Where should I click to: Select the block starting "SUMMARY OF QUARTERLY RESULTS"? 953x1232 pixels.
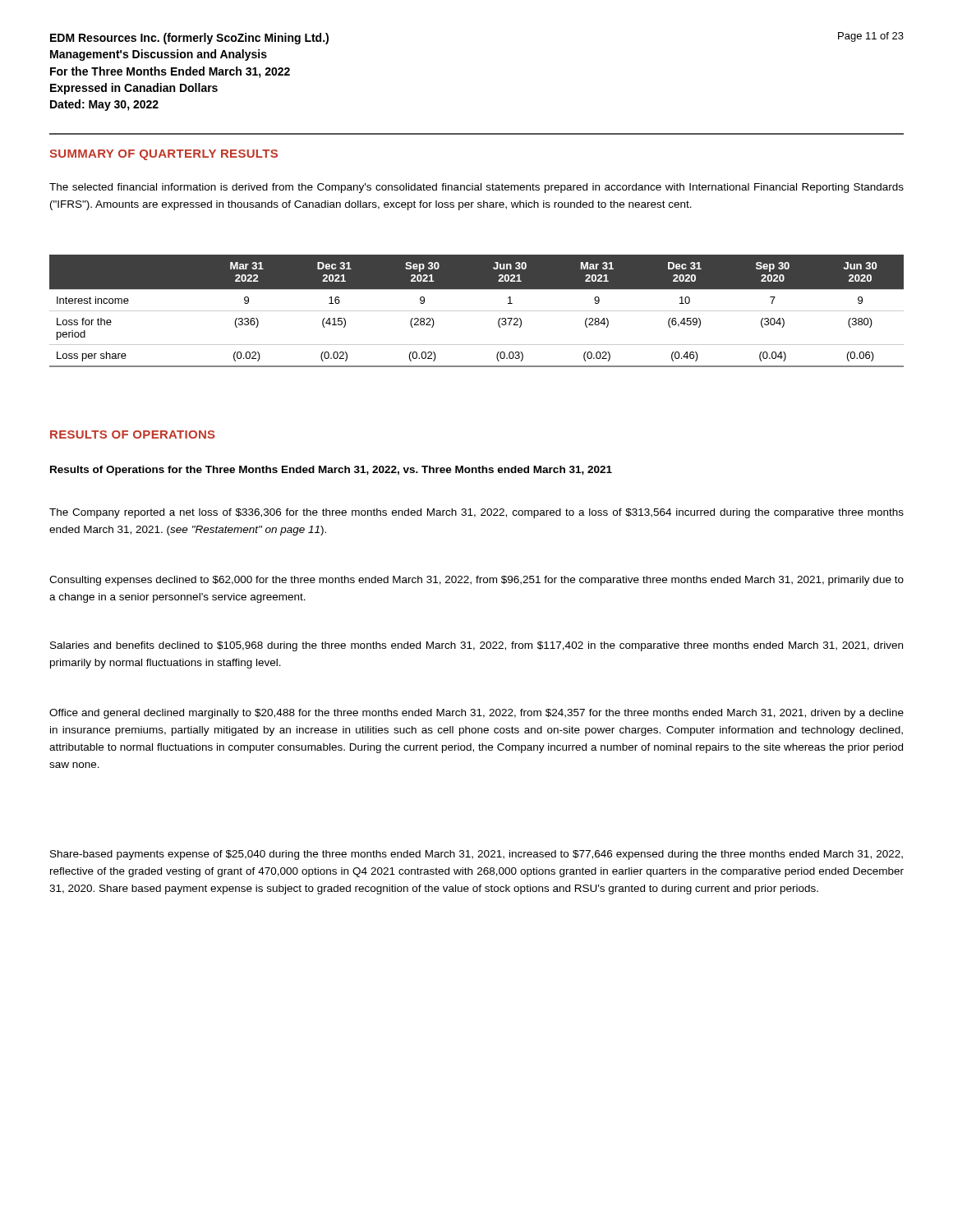[x=164, y=153]
